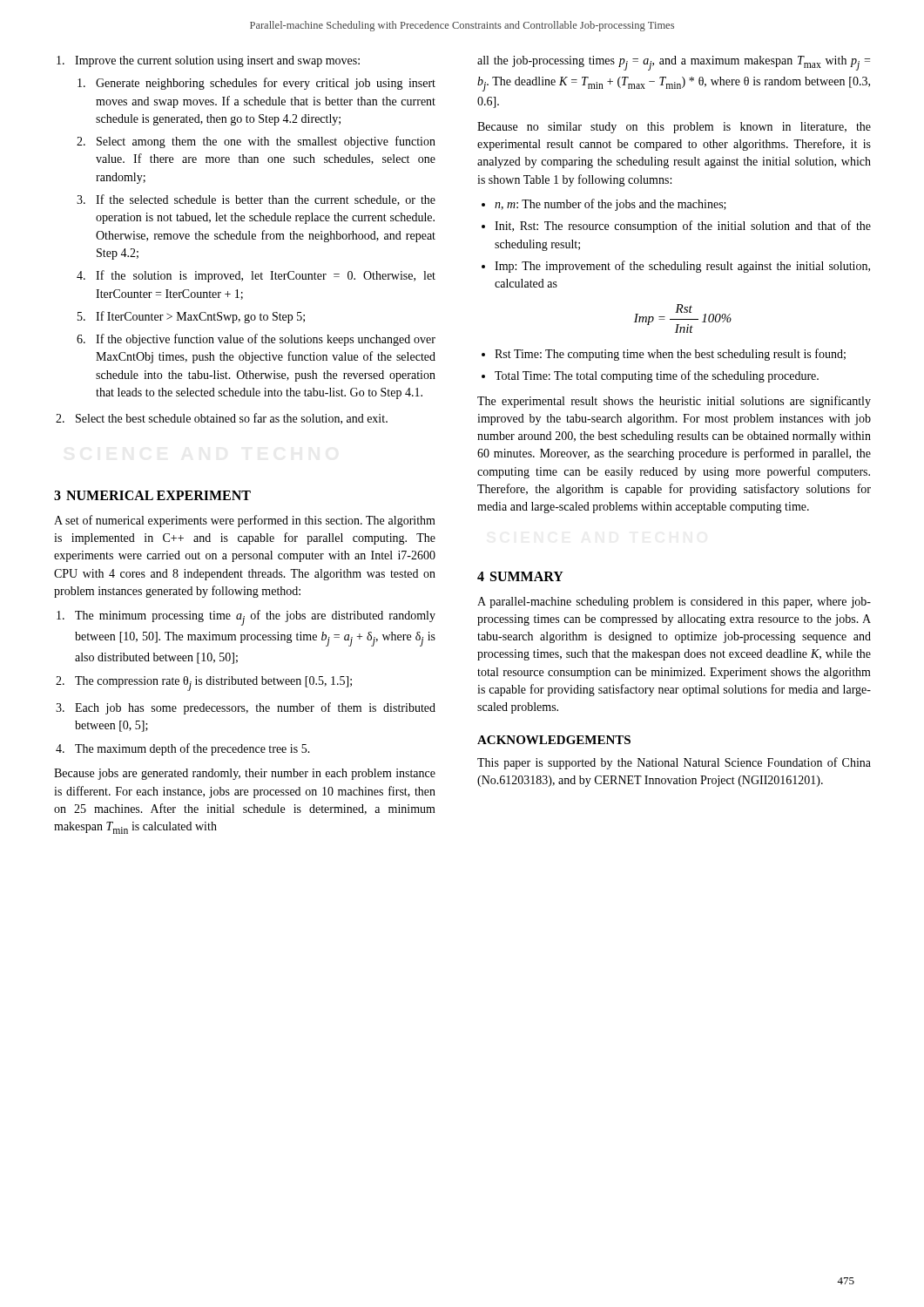924x1307 pixels.
Task: Select the text block with the text "all the job-processing times"
Action: [x=674, y=121]
